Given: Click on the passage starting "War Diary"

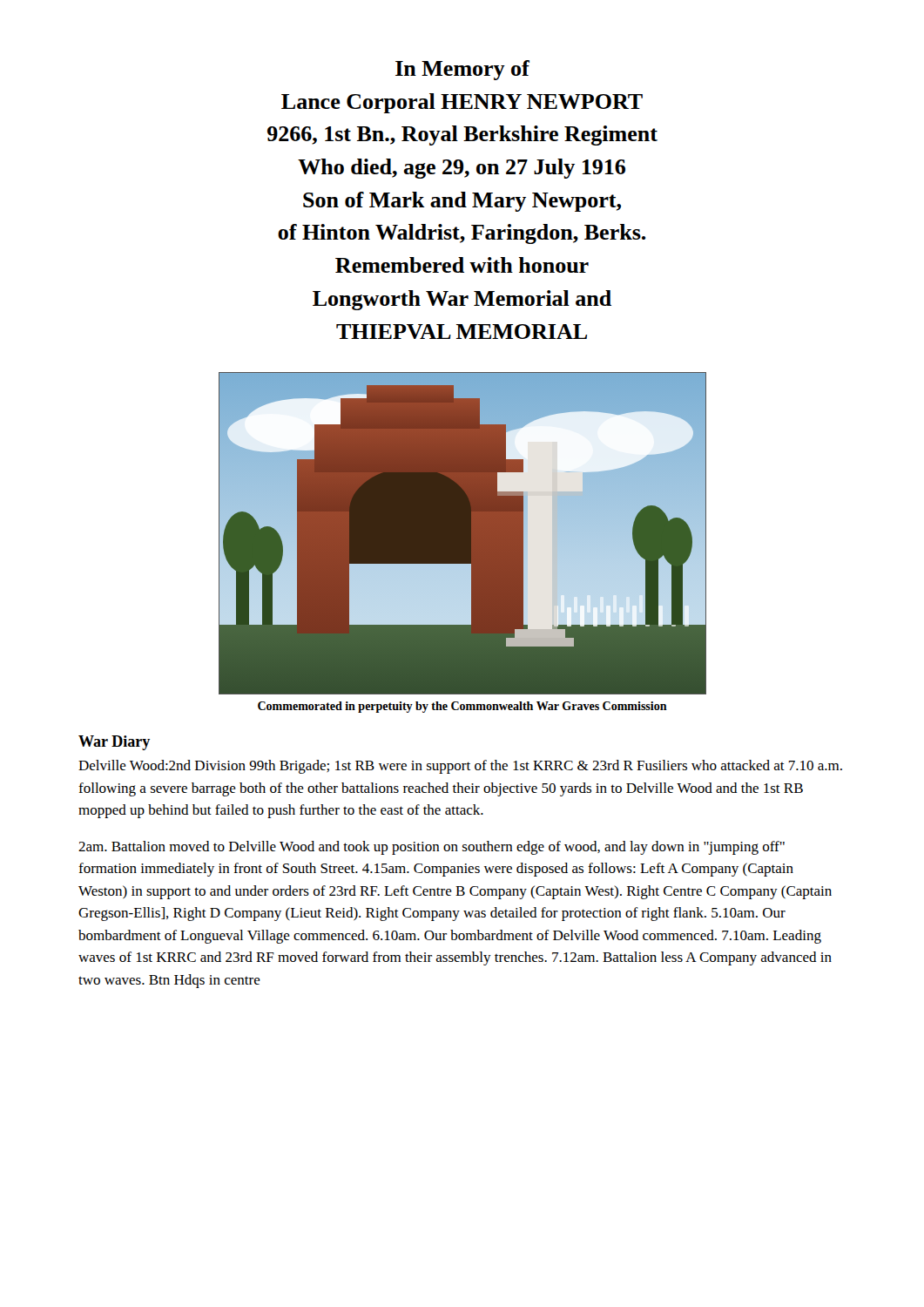Looking at the screenshot, I should (114, 742).
